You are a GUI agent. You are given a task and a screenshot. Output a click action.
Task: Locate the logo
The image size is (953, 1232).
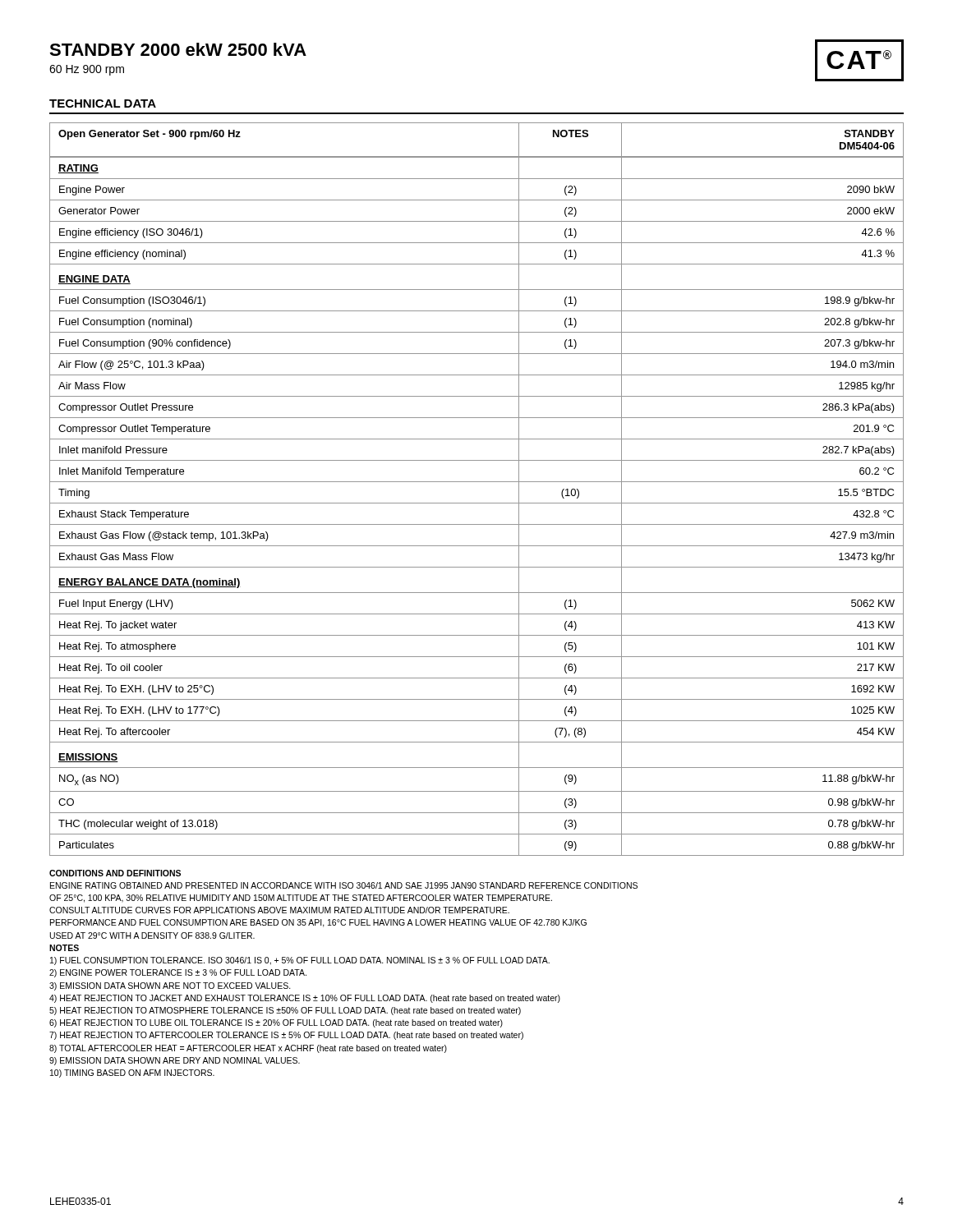click(859, 60)
